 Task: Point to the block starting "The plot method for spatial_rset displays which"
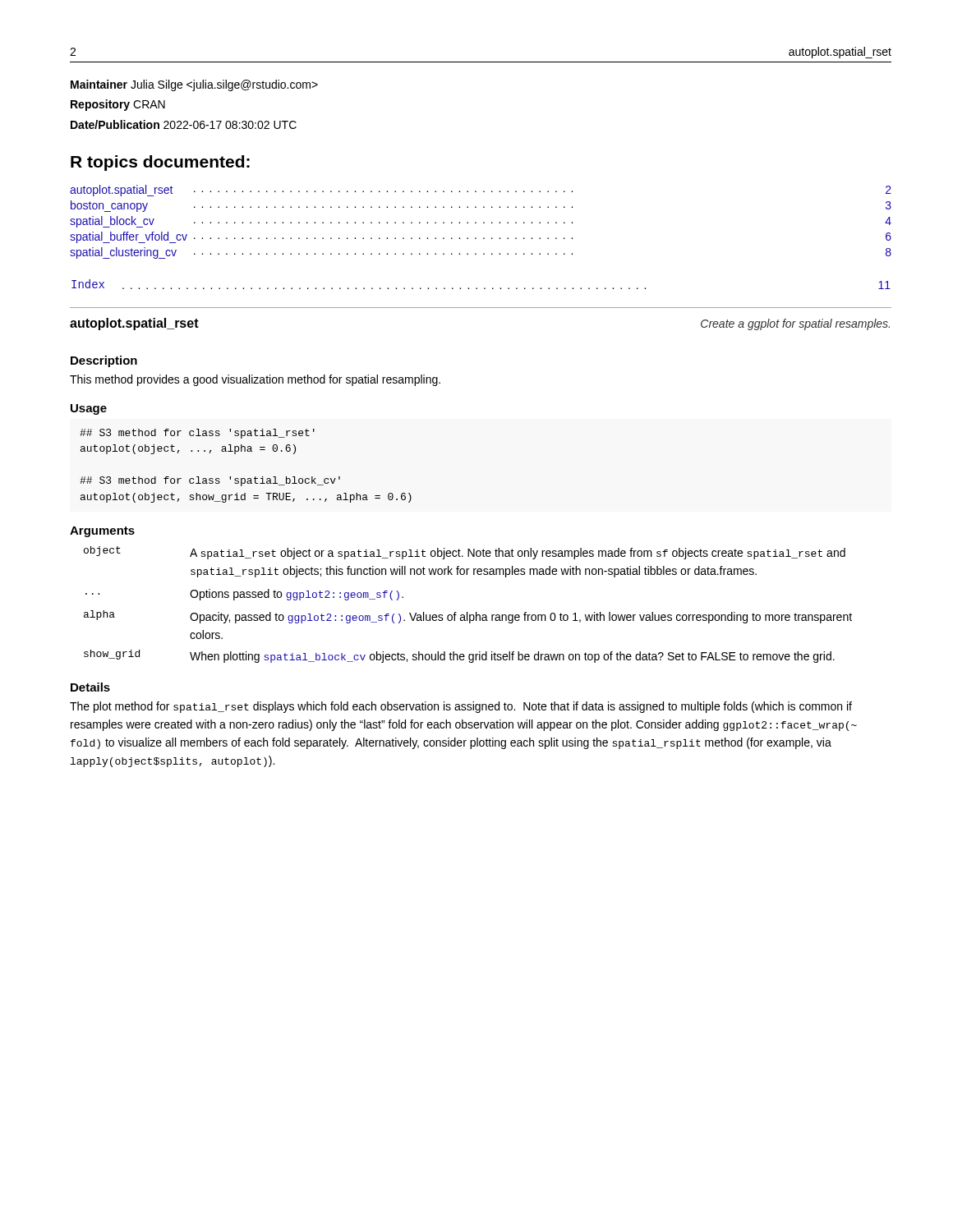481,734
